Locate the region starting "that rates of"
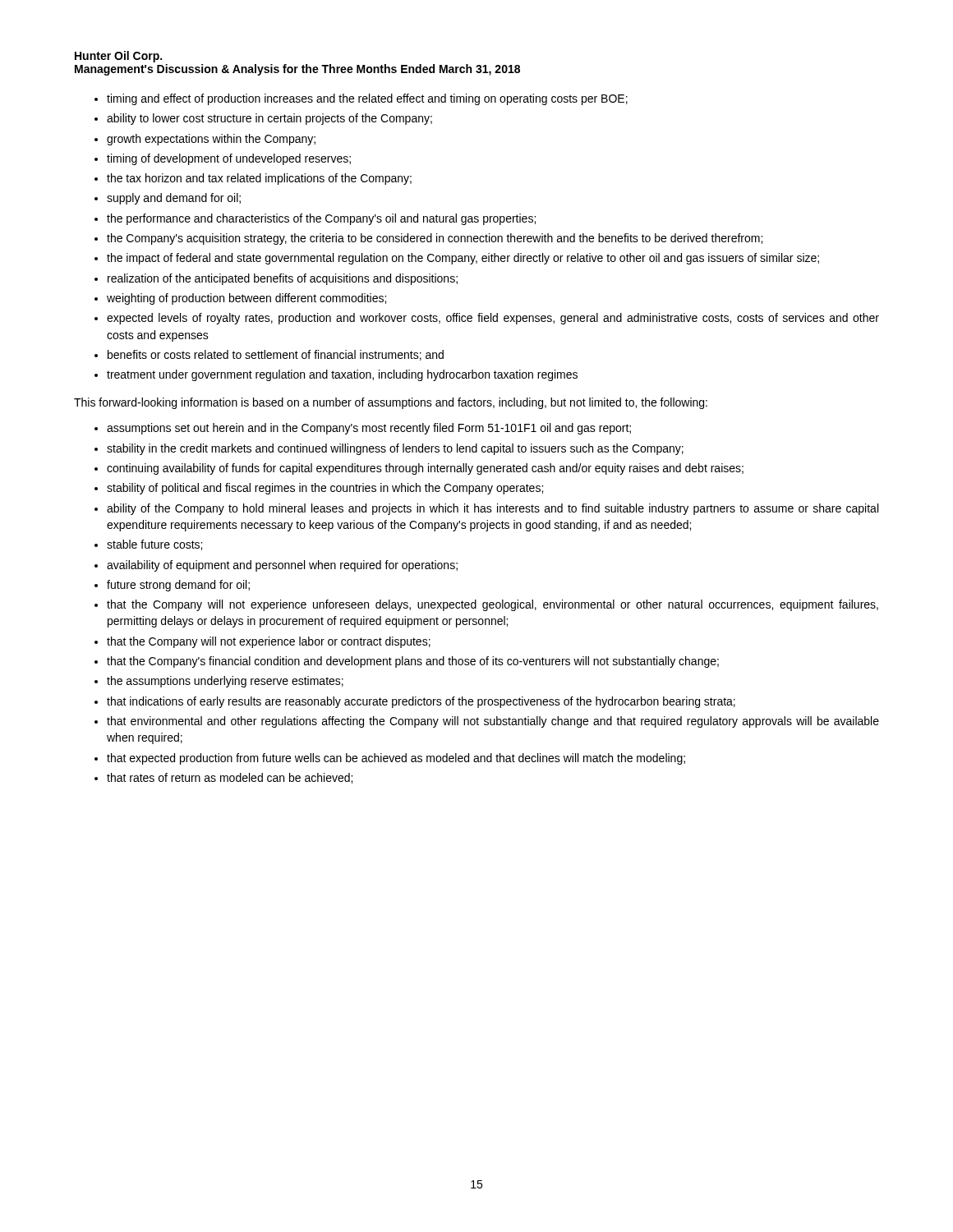 tap(230, 778)
